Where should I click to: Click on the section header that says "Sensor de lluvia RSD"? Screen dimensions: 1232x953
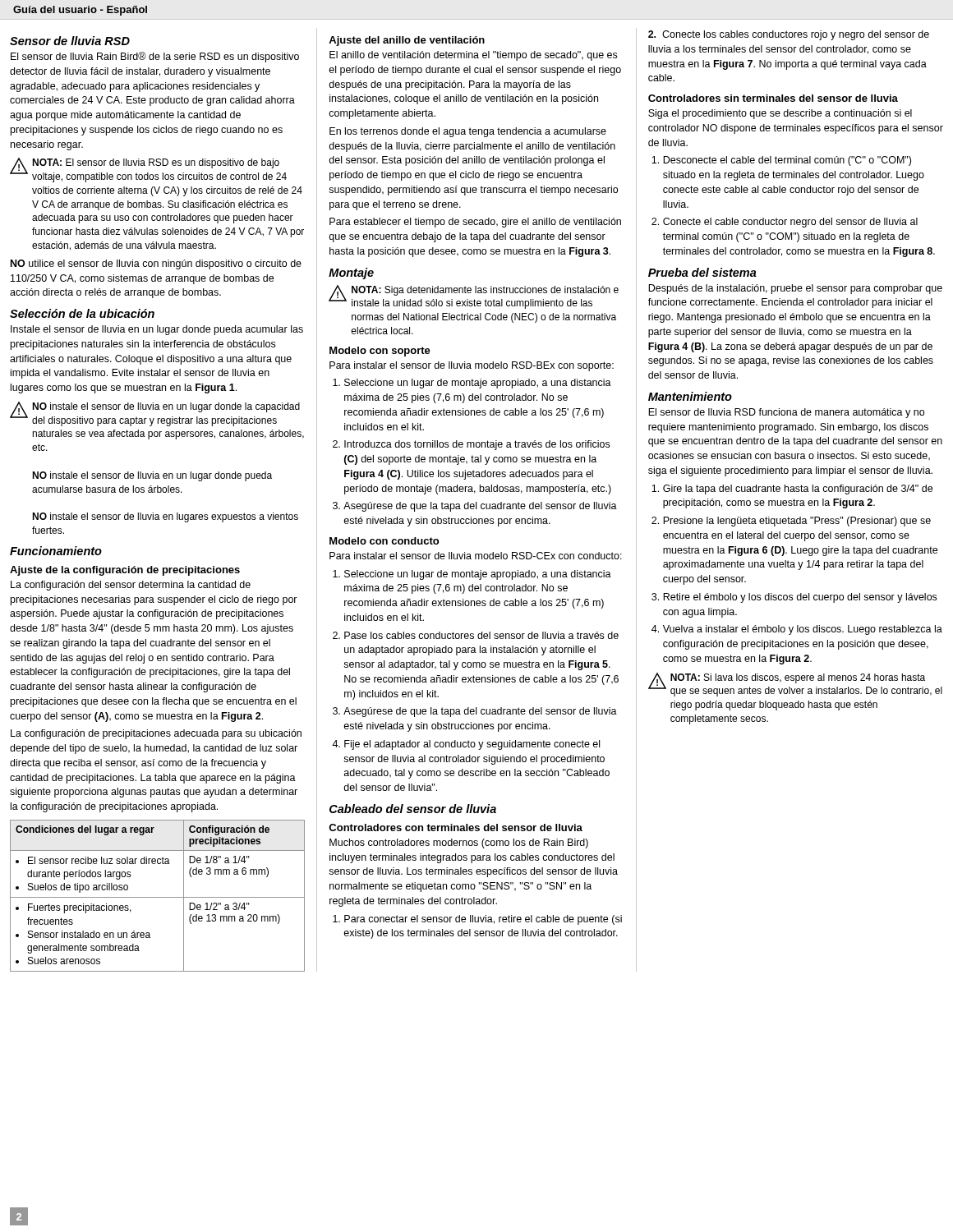(x=70, y=41)
